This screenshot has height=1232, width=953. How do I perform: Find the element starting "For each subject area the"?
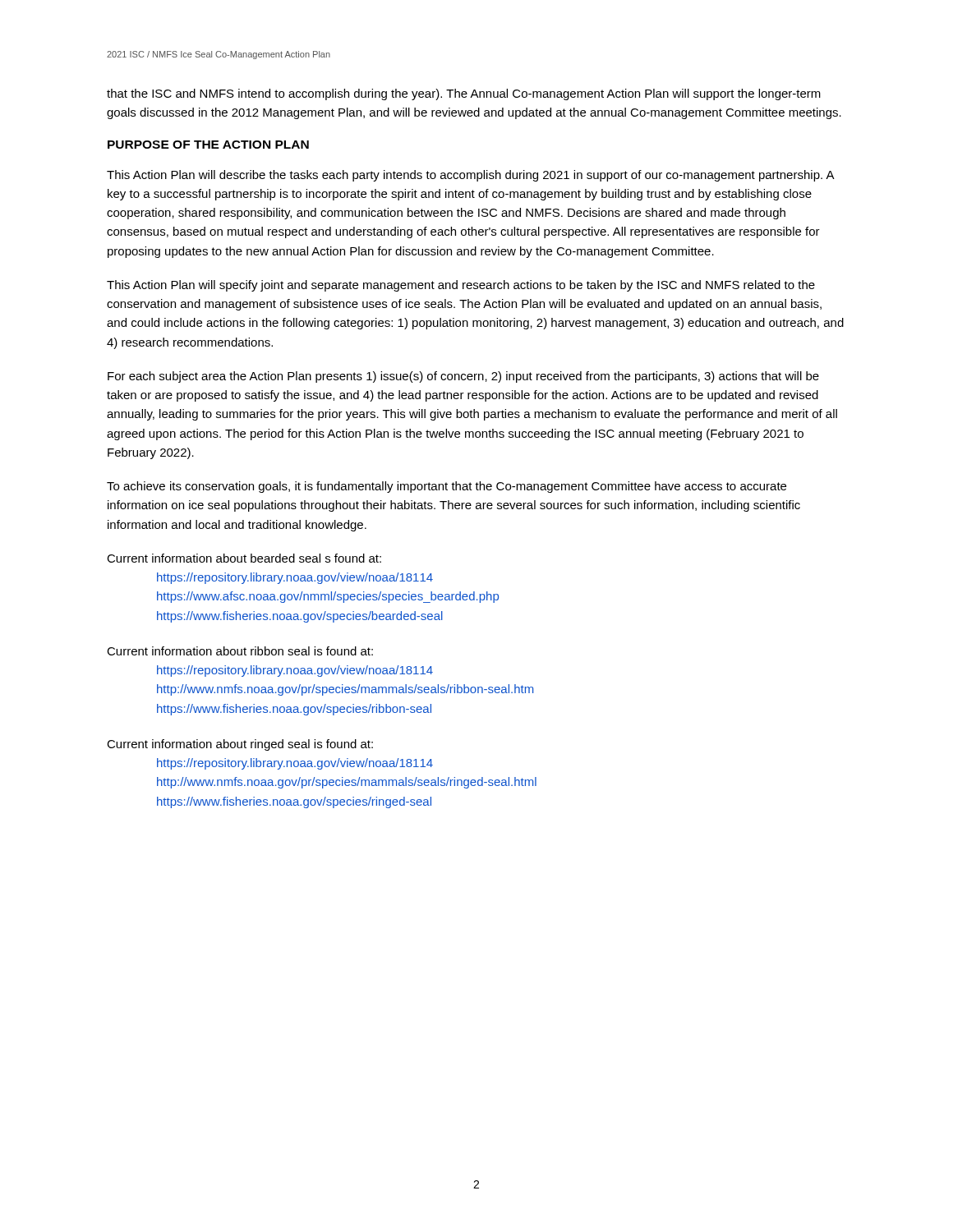(x=472, y=414)
